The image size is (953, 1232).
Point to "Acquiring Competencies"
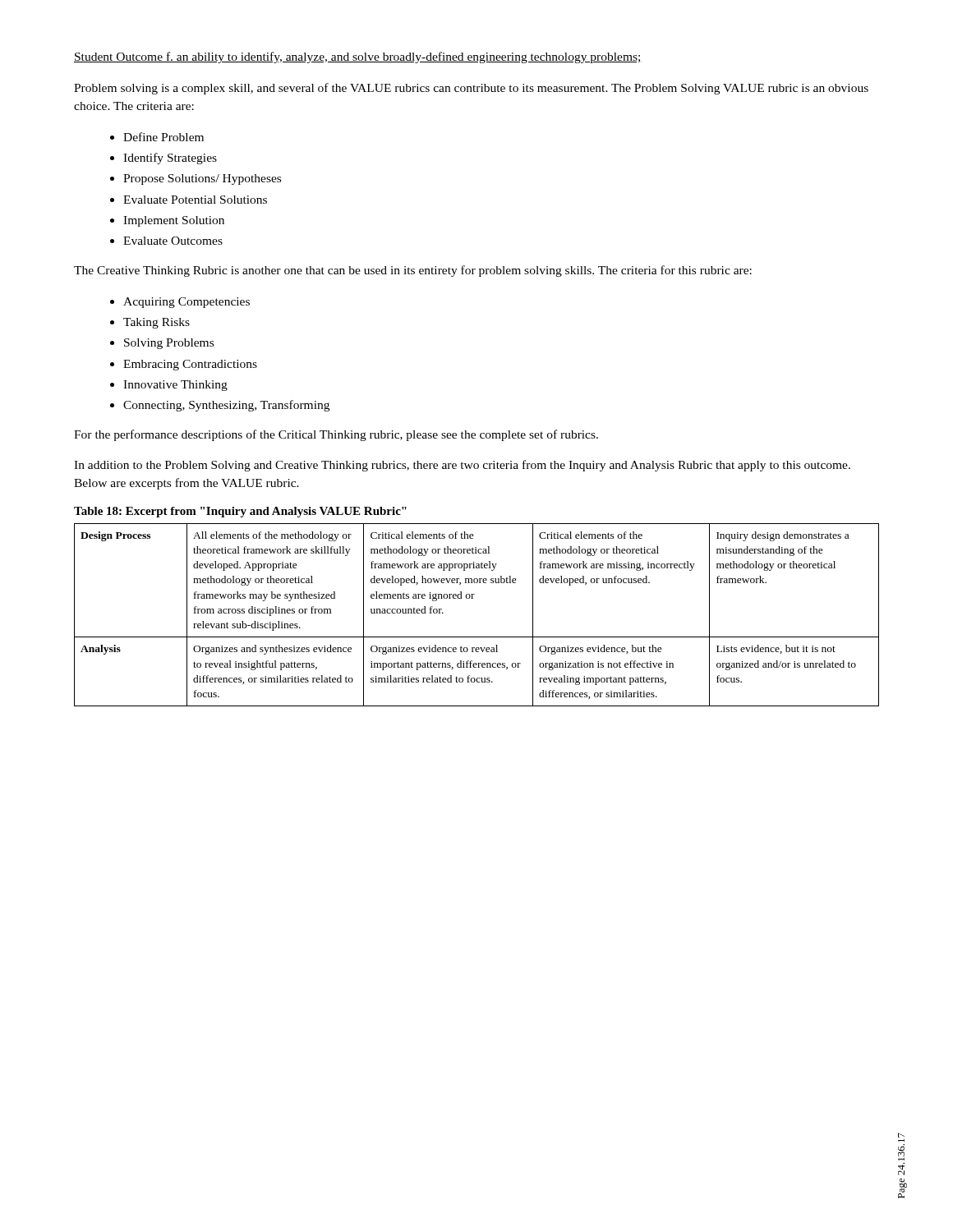pos(187,301)
